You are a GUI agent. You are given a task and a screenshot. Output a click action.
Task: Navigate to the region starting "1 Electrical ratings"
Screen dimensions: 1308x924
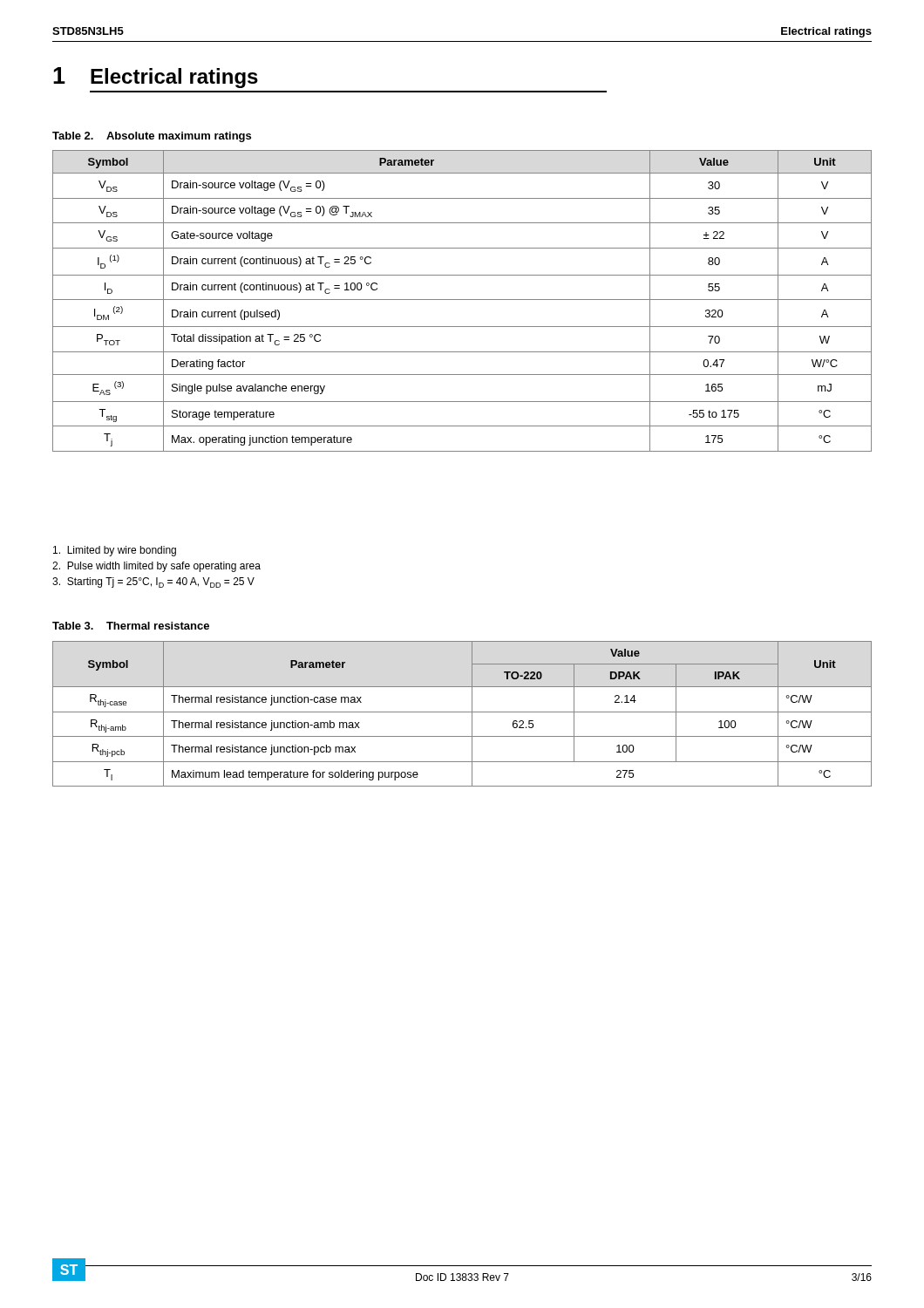pos(156,78)
